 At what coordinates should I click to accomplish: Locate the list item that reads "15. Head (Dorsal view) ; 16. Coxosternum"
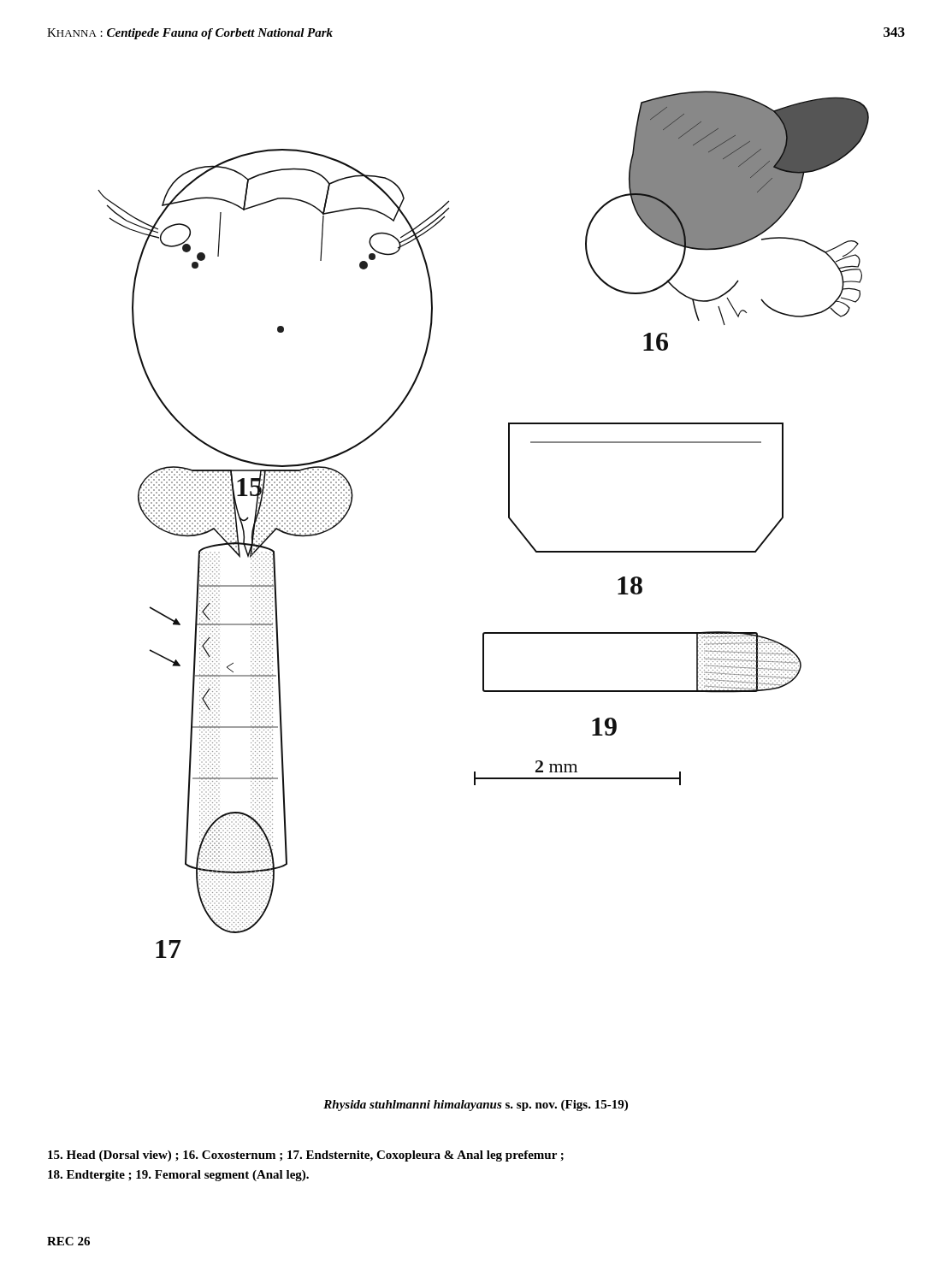(306, 1164)
